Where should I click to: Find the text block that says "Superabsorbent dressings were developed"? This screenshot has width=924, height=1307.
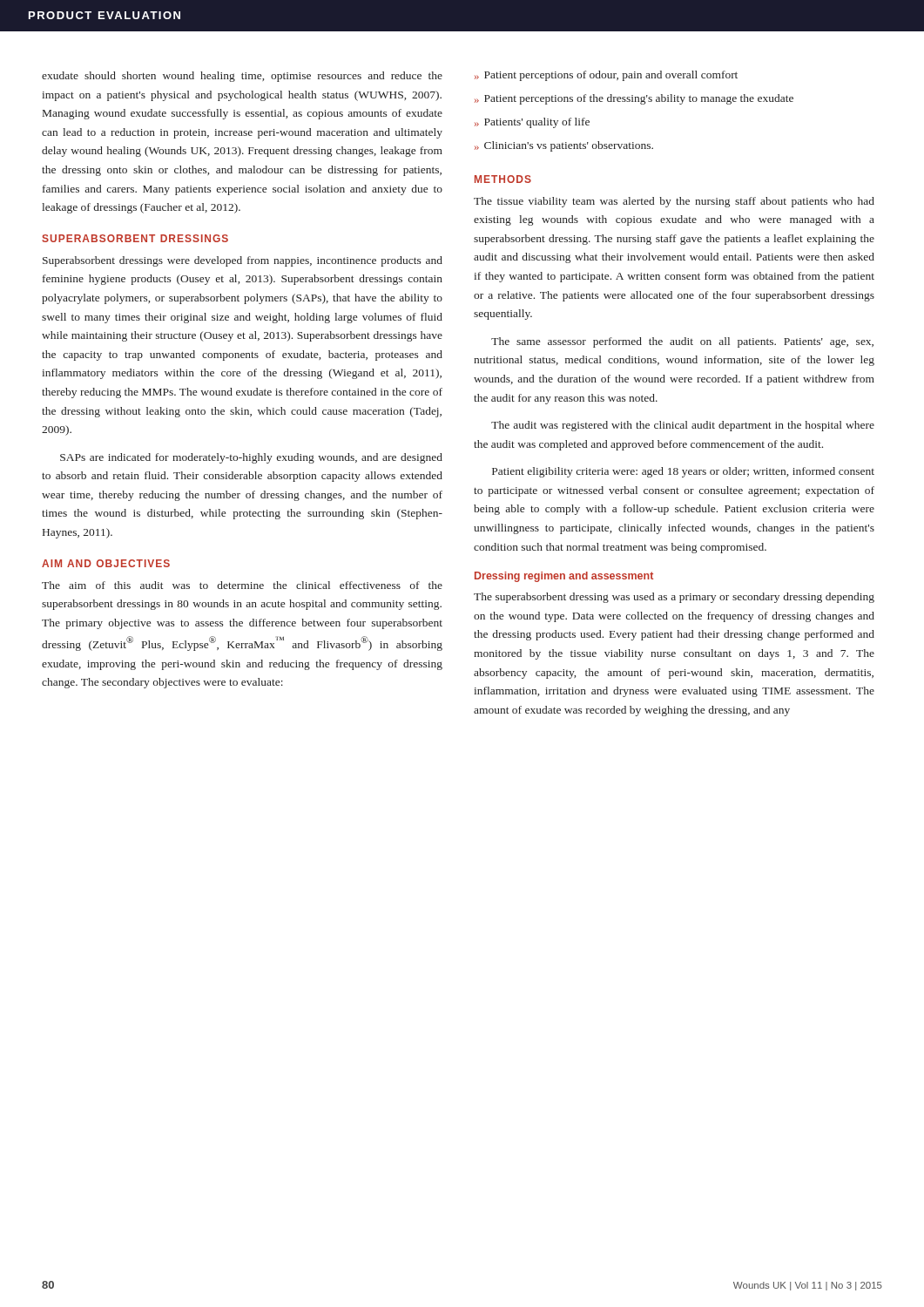242,396
